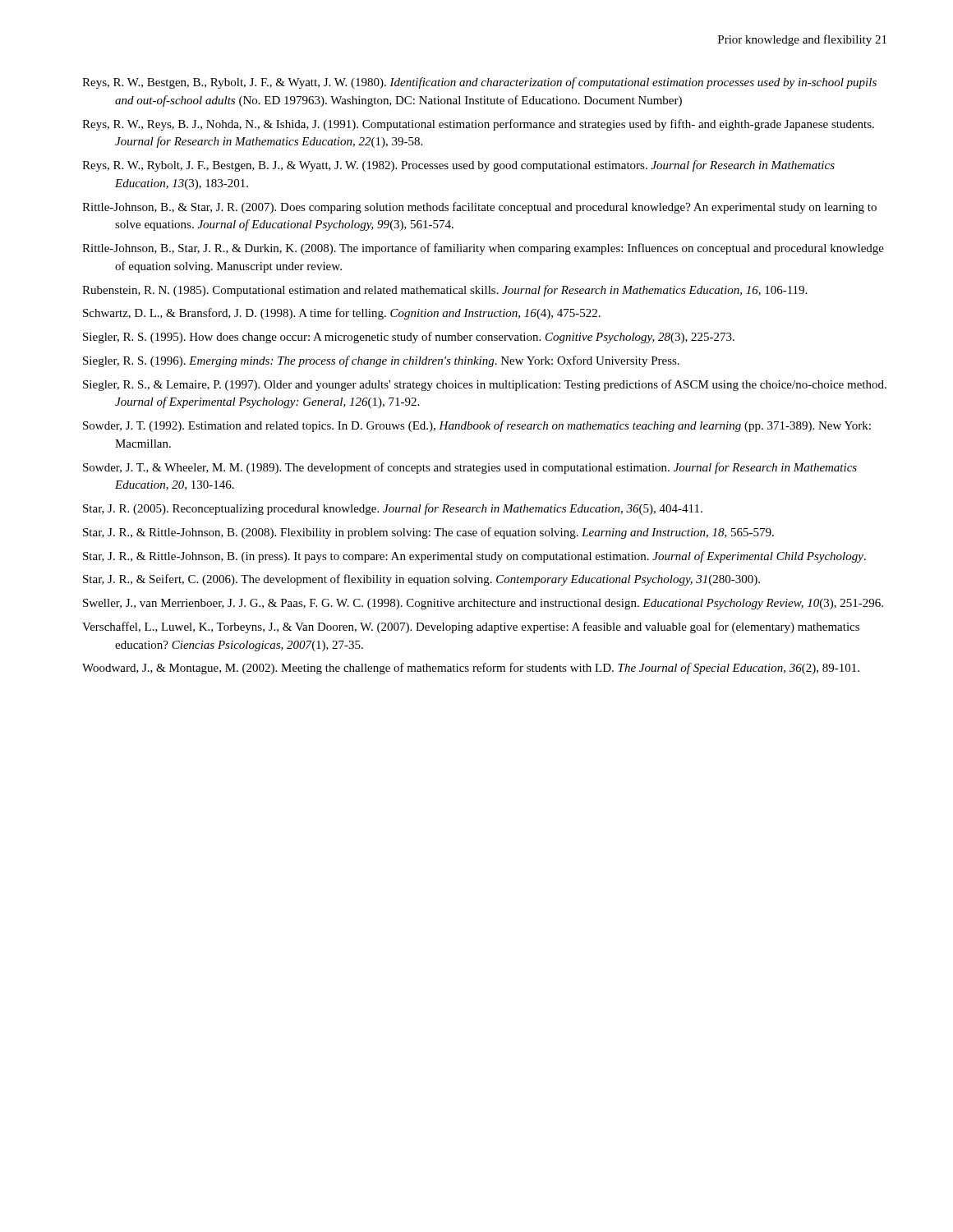The image size is (953, 1232).
Task: Find the block on this page that starts "Rubenstein, R. N. (1985). Computational estimation and related"
Action: point(445,290)
